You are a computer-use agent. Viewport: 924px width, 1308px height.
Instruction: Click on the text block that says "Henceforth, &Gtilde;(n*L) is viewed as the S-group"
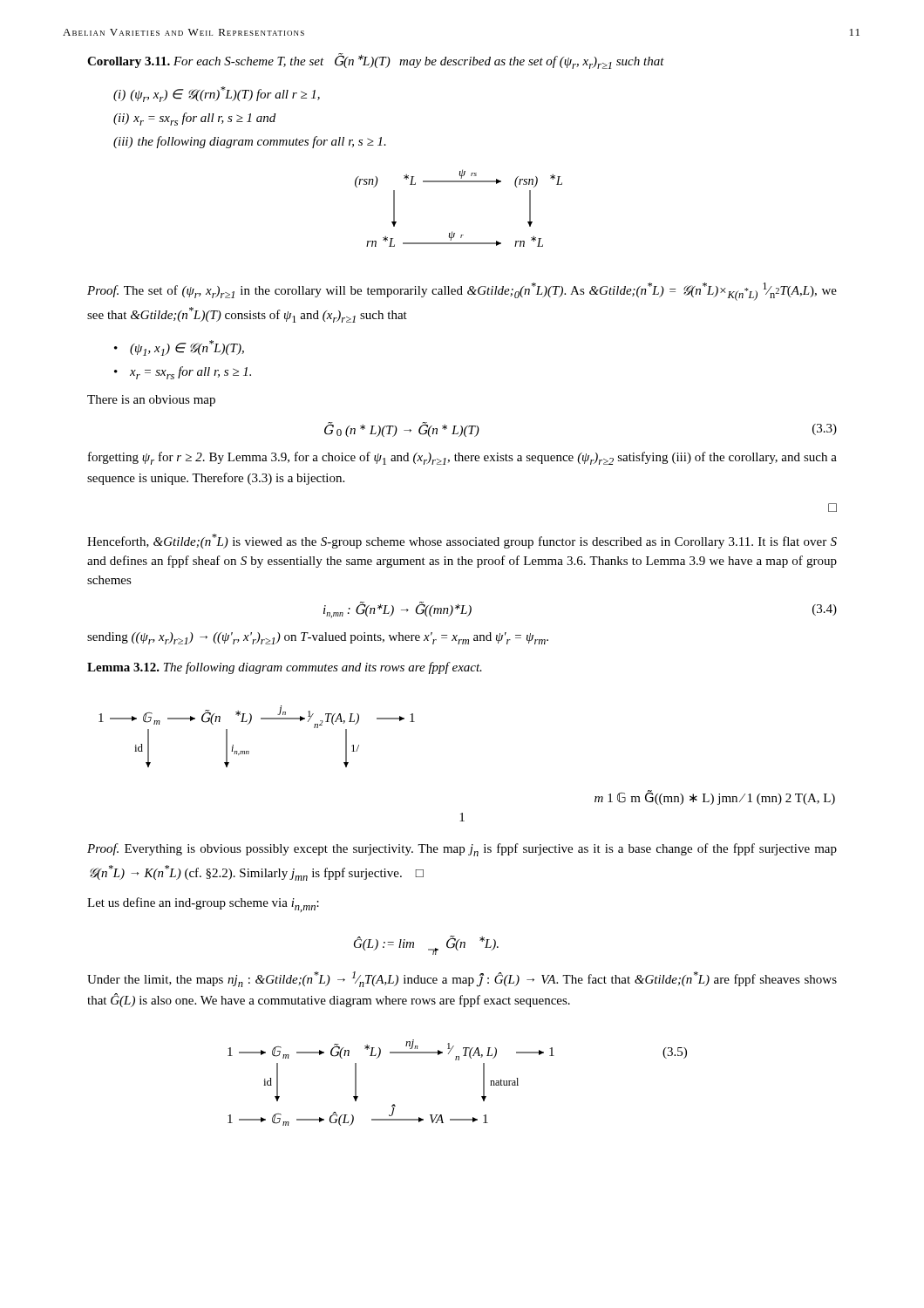coord(462,559)
